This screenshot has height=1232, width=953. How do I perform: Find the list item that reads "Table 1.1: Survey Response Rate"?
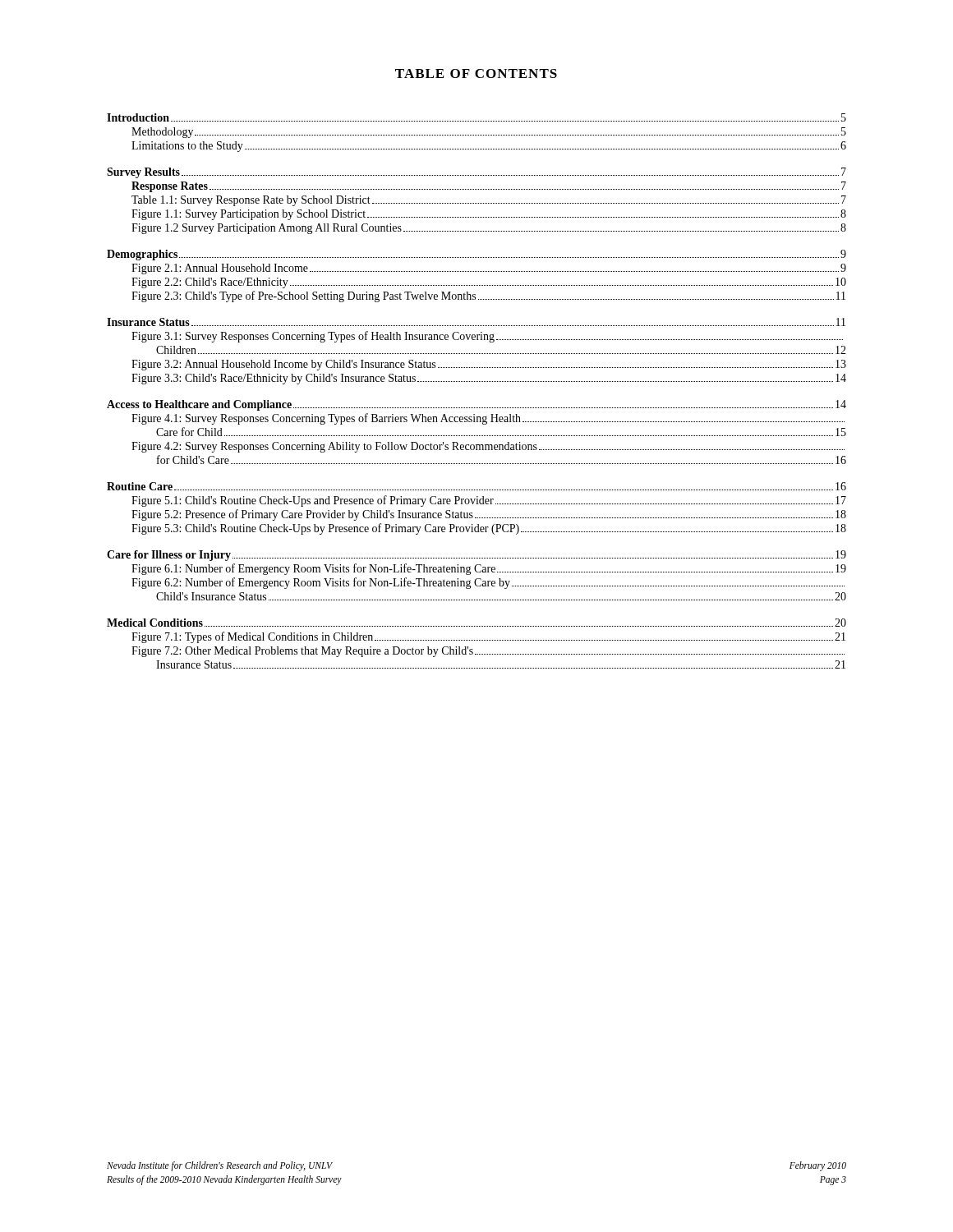pyautogui.click(x=489, y=200)
